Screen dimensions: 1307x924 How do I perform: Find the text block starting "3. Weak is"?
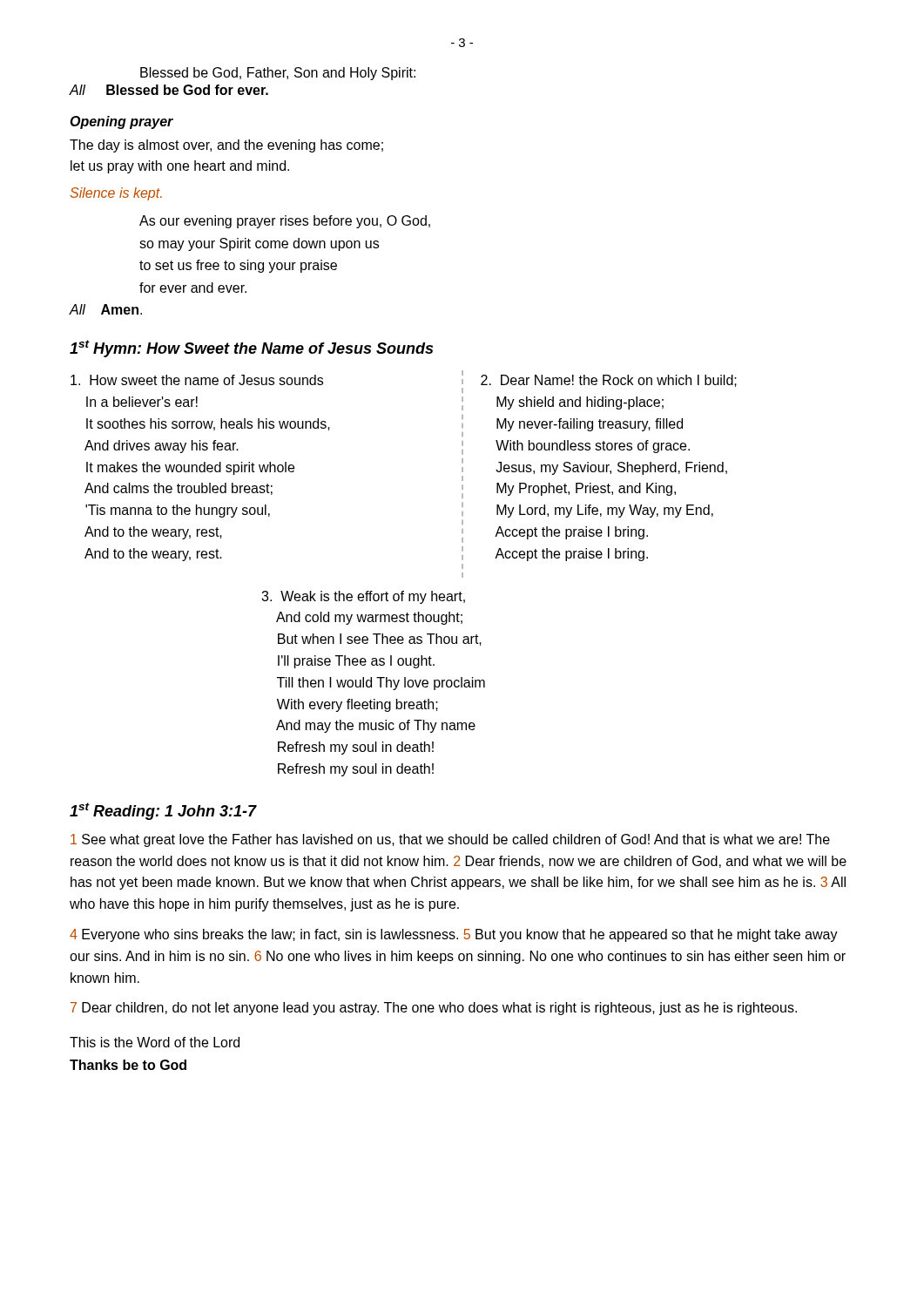point(373,682)
